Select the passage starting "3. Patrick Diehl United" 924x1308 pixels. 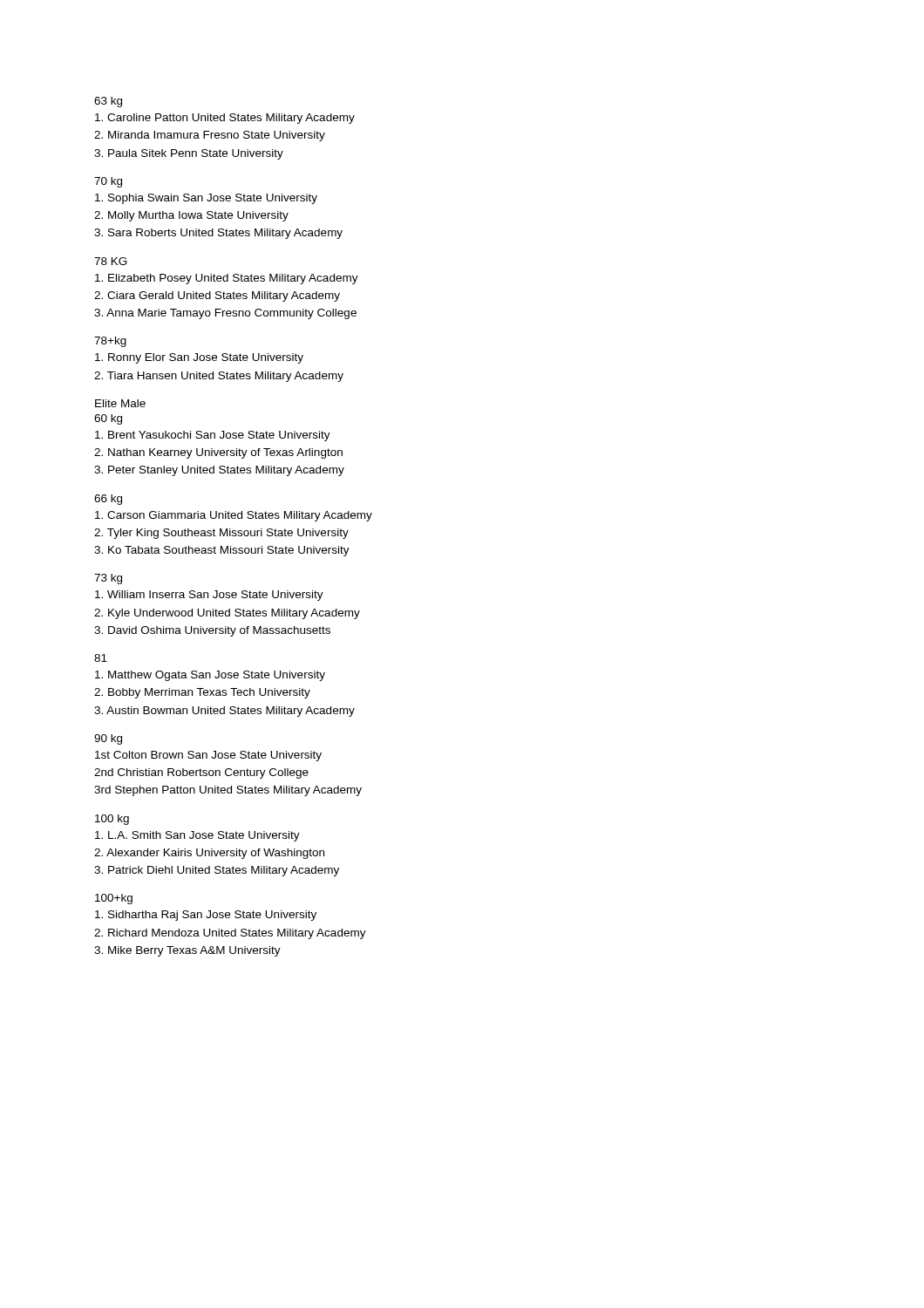pyautogui.click(x=217, y=871)
